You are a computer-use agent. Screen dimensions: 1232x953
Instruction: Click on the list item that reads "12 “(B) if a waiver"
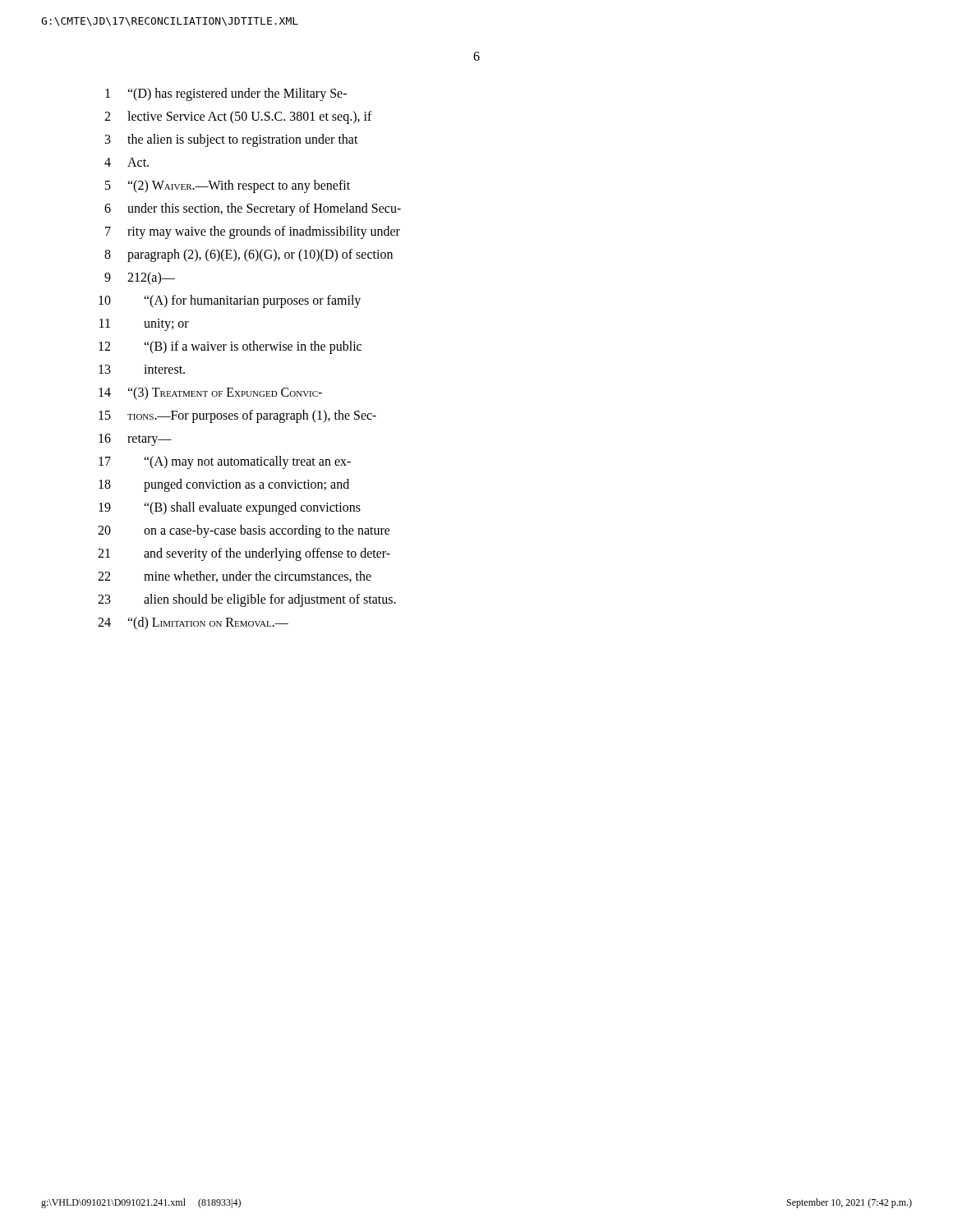tap(230, 347)
